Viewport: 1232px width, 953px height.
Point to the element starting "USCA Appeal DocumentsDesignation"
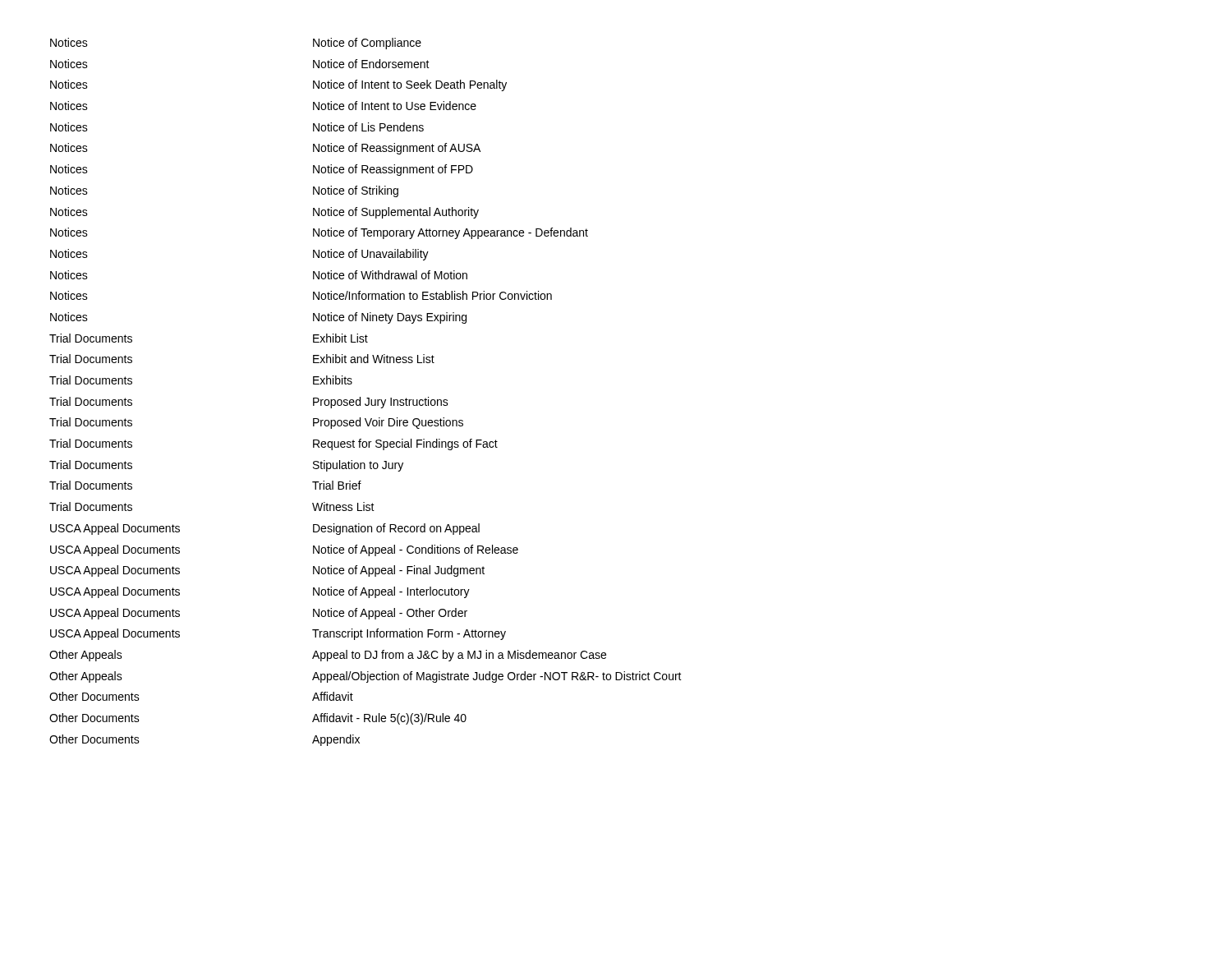(x=111, y=529)
